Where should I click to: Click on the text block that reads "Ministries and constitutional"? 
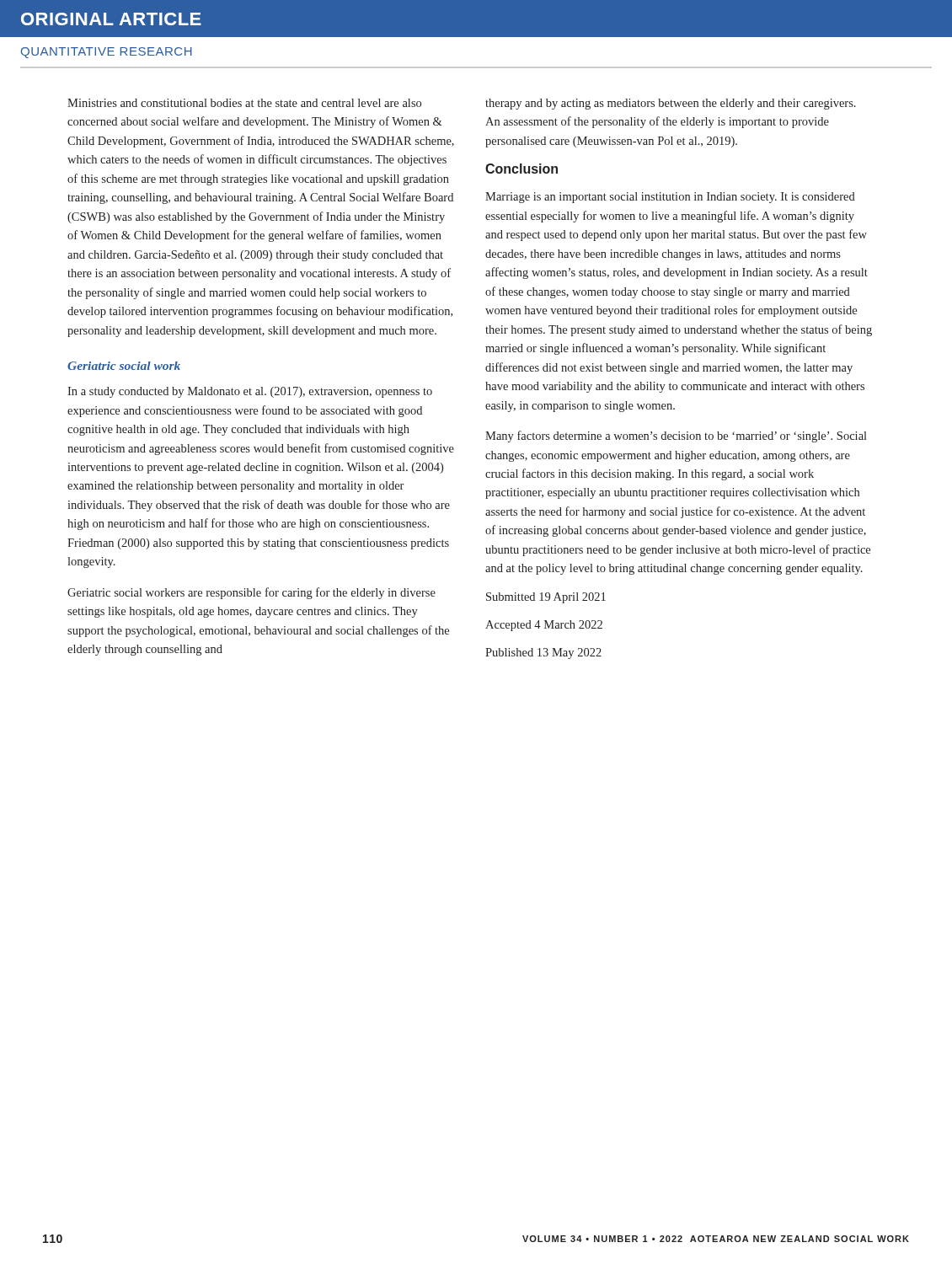coord(261,217)
